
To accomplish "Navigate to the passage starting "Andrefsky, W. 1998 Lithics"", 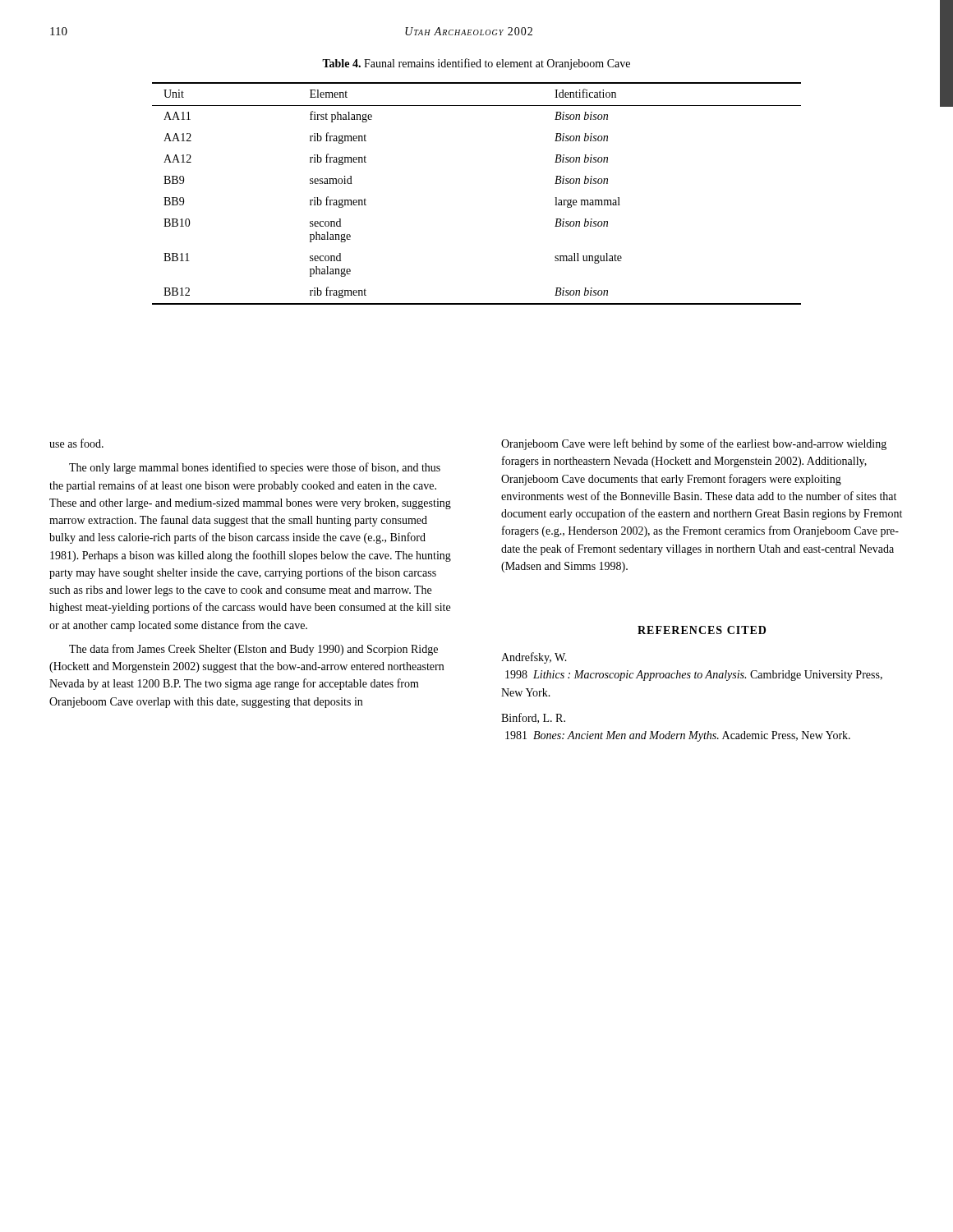I will 692,675.
